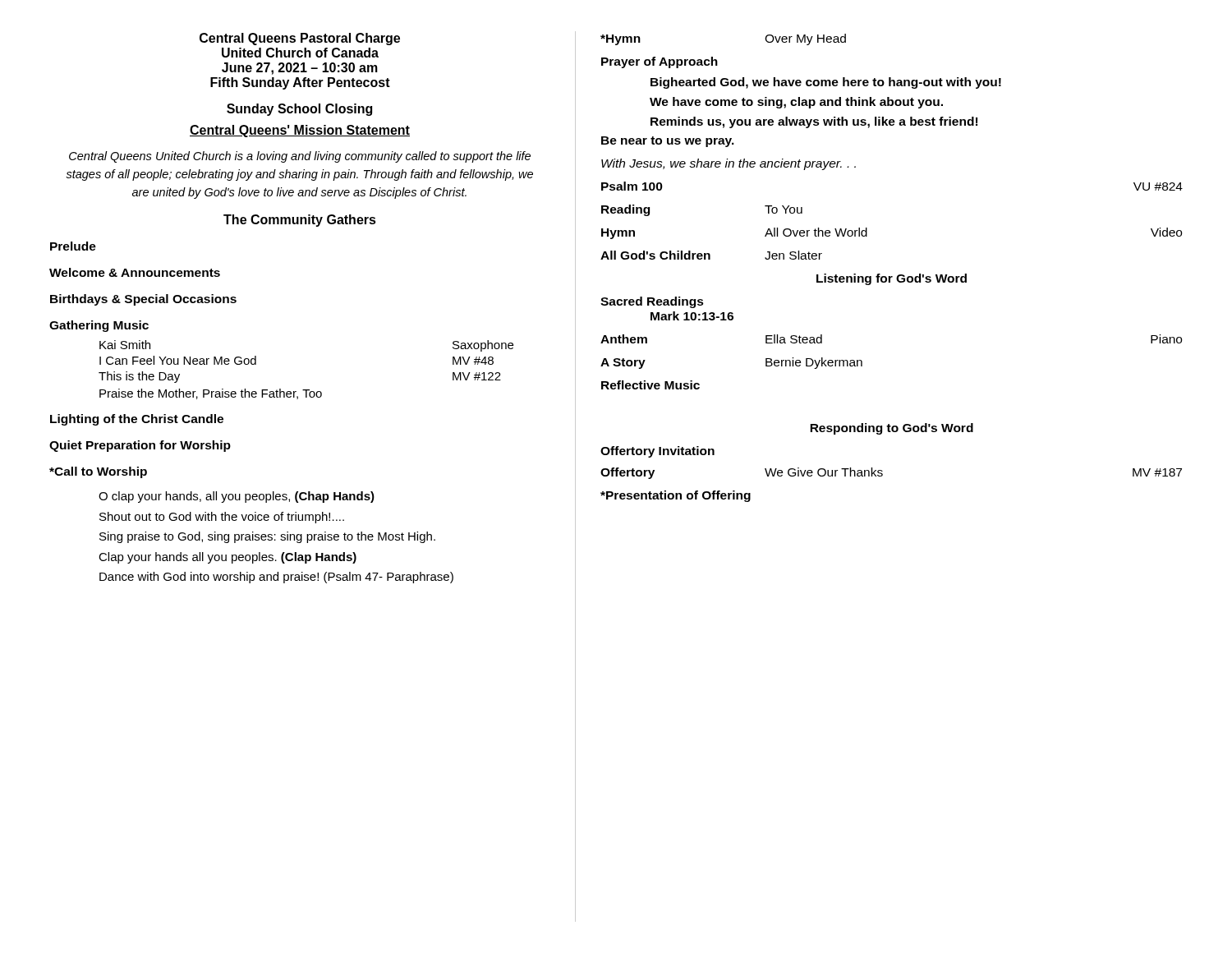Locate the element starting "Quiet Preparation for"
1232x953 pixels.
point(140,445)
